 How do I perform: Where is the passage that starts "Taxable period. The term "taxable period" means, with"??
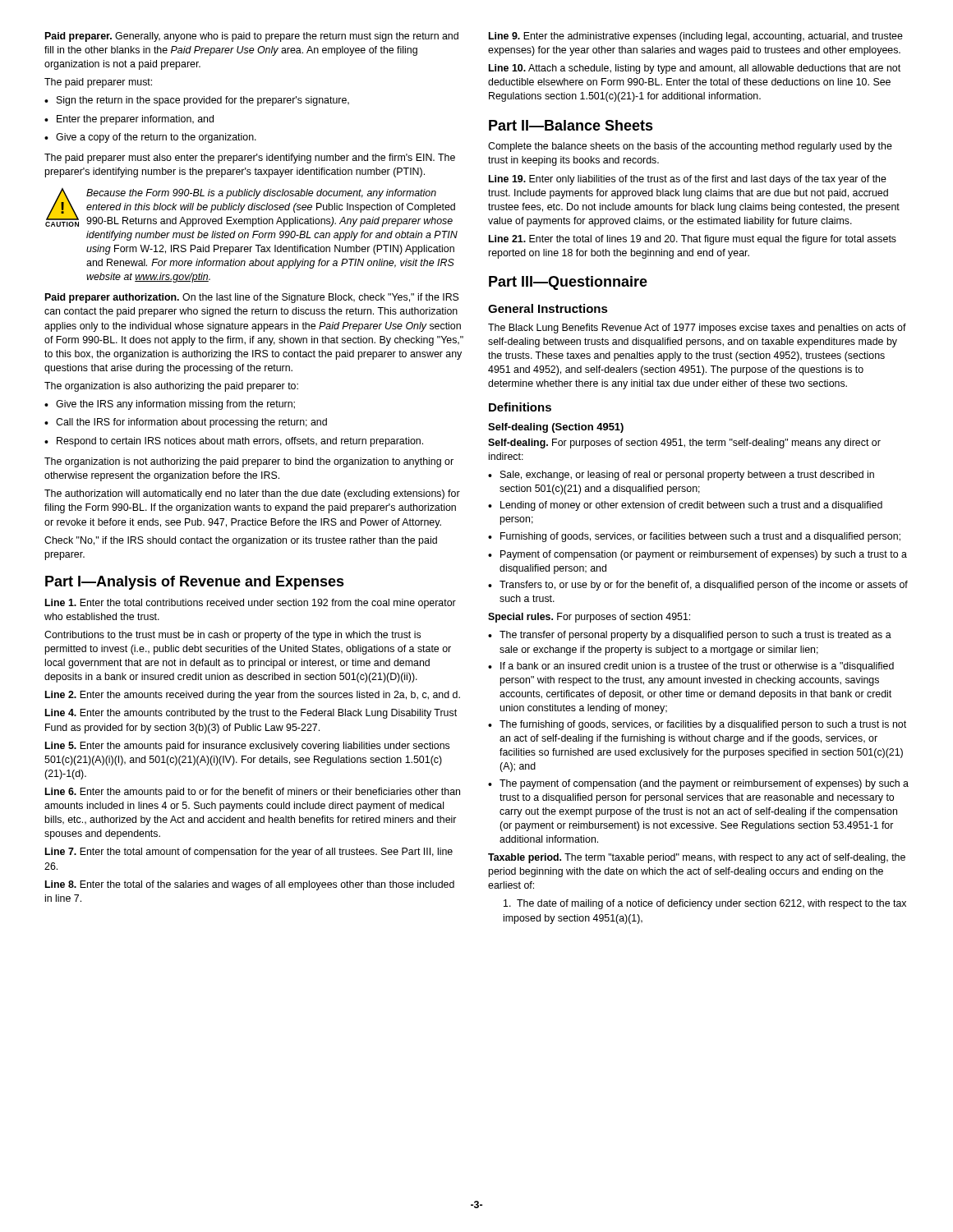698,872
